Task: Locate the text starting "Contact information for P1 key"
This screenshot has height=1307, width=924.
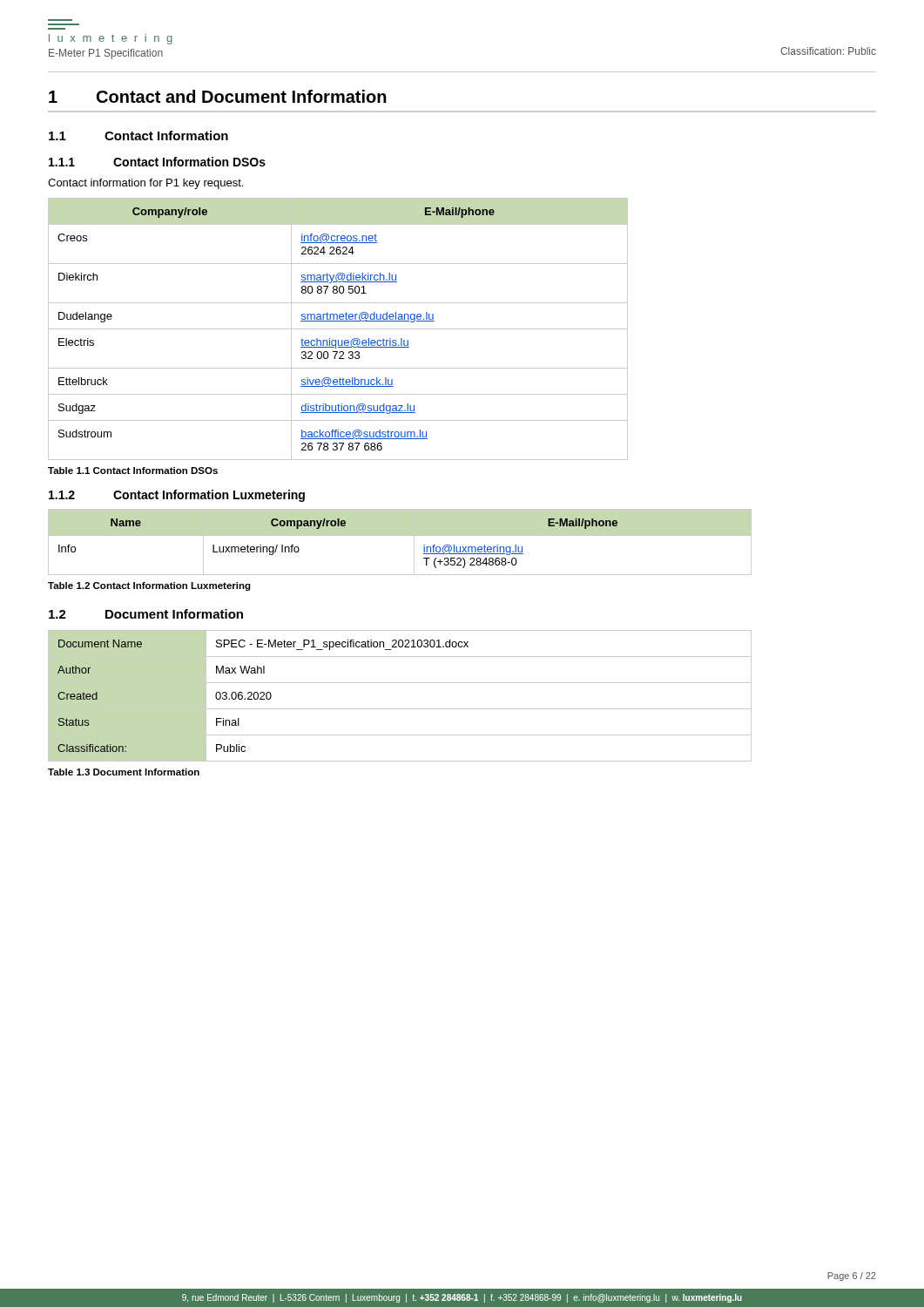Action: [x=146, y=183]
